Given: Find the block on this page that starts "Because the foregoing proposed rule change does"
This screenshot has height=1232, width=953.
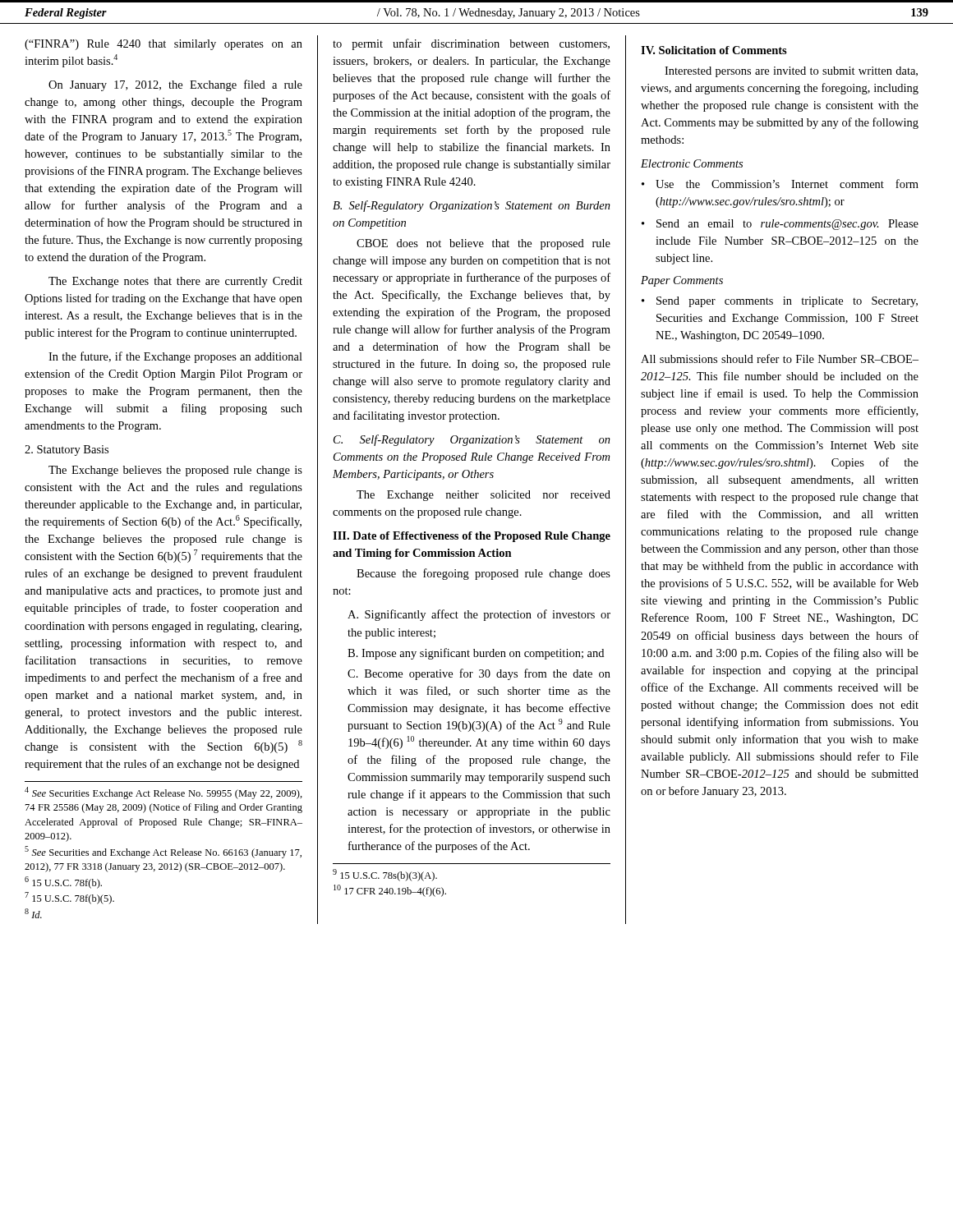Looking at the screenshot, I should pos(472,583).
